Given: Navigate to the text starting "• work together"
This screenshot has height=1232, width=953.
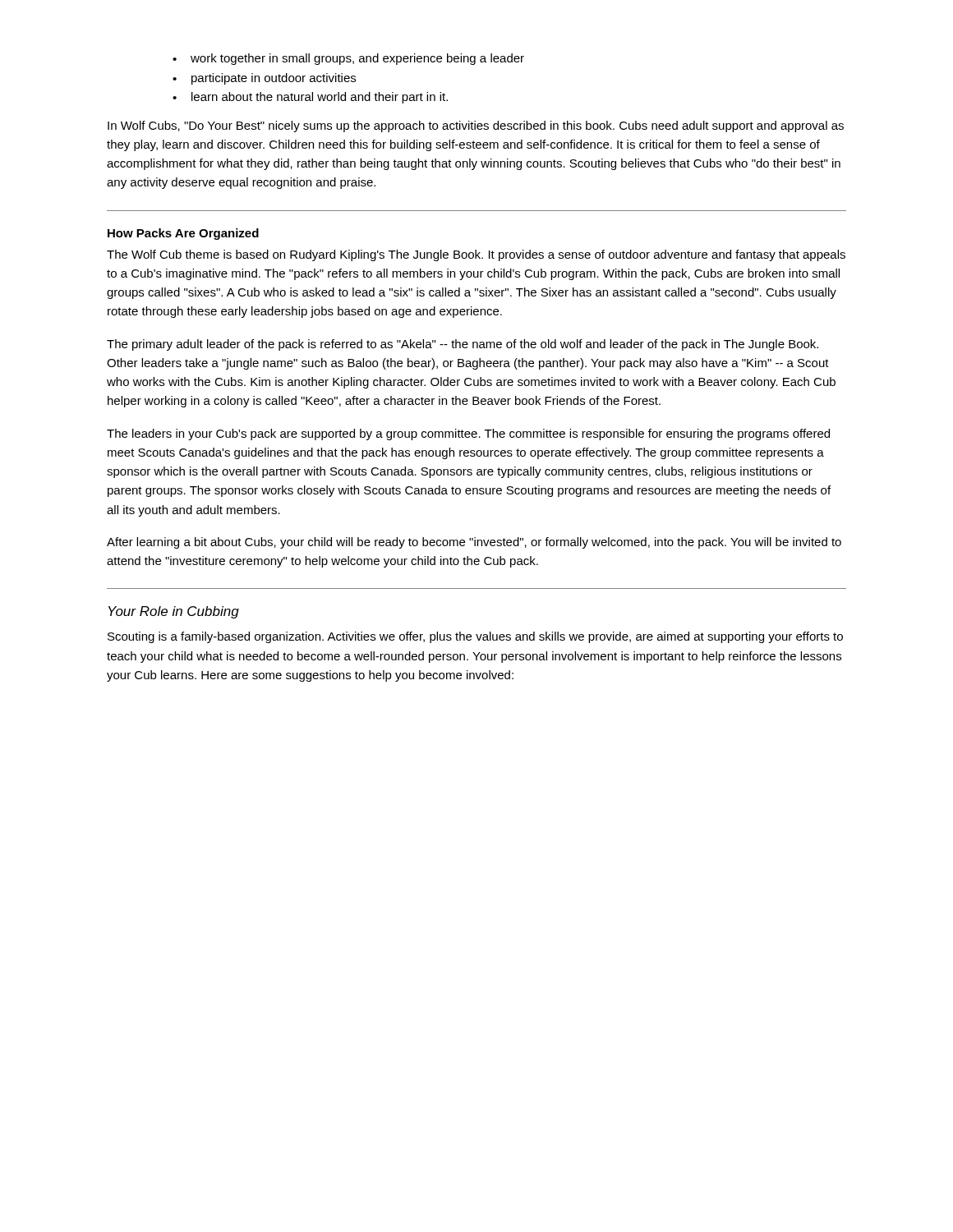Looking at the screenshot, I should [348, 59].
